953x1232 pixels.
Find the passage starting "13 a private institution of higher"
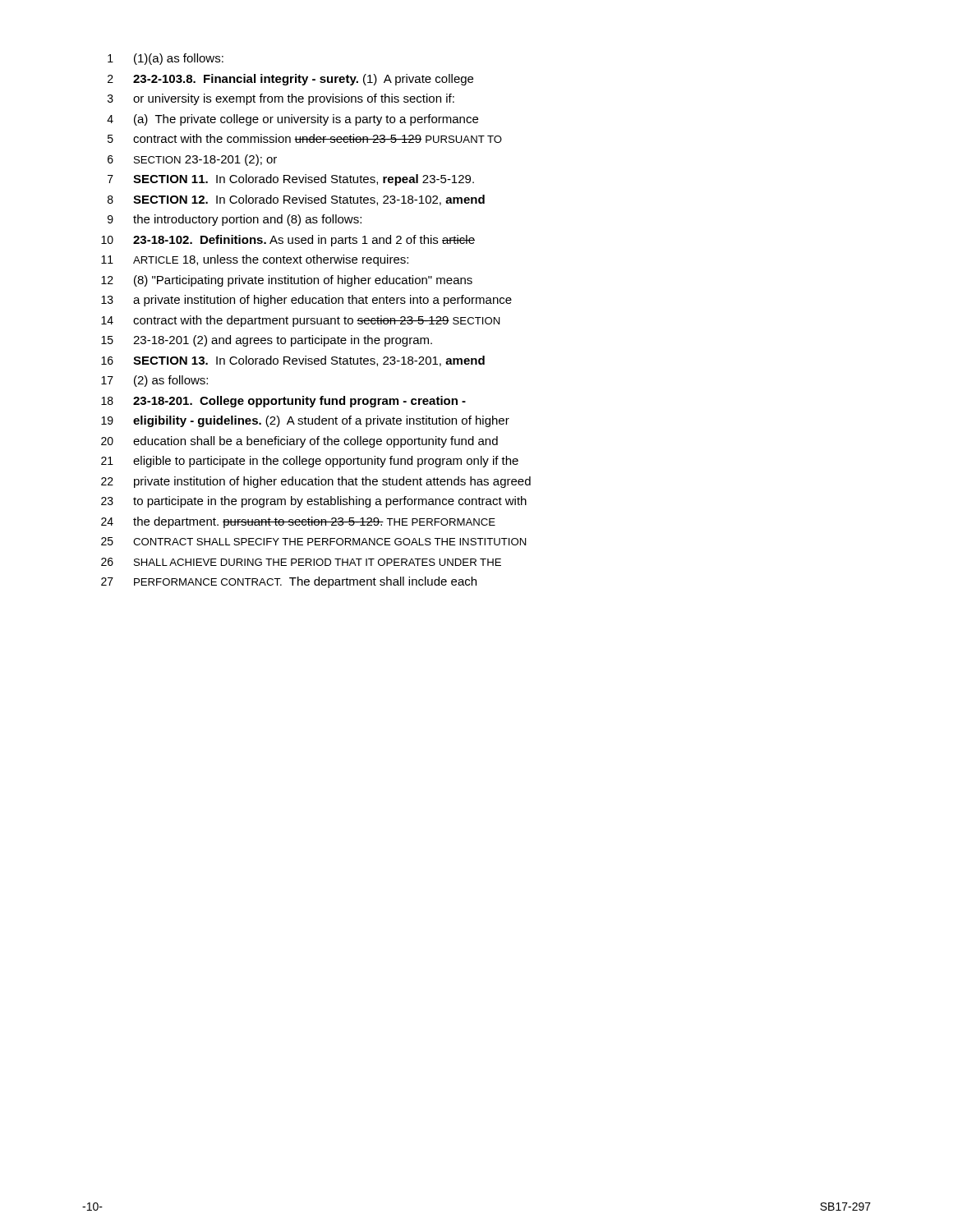point(476,300)
